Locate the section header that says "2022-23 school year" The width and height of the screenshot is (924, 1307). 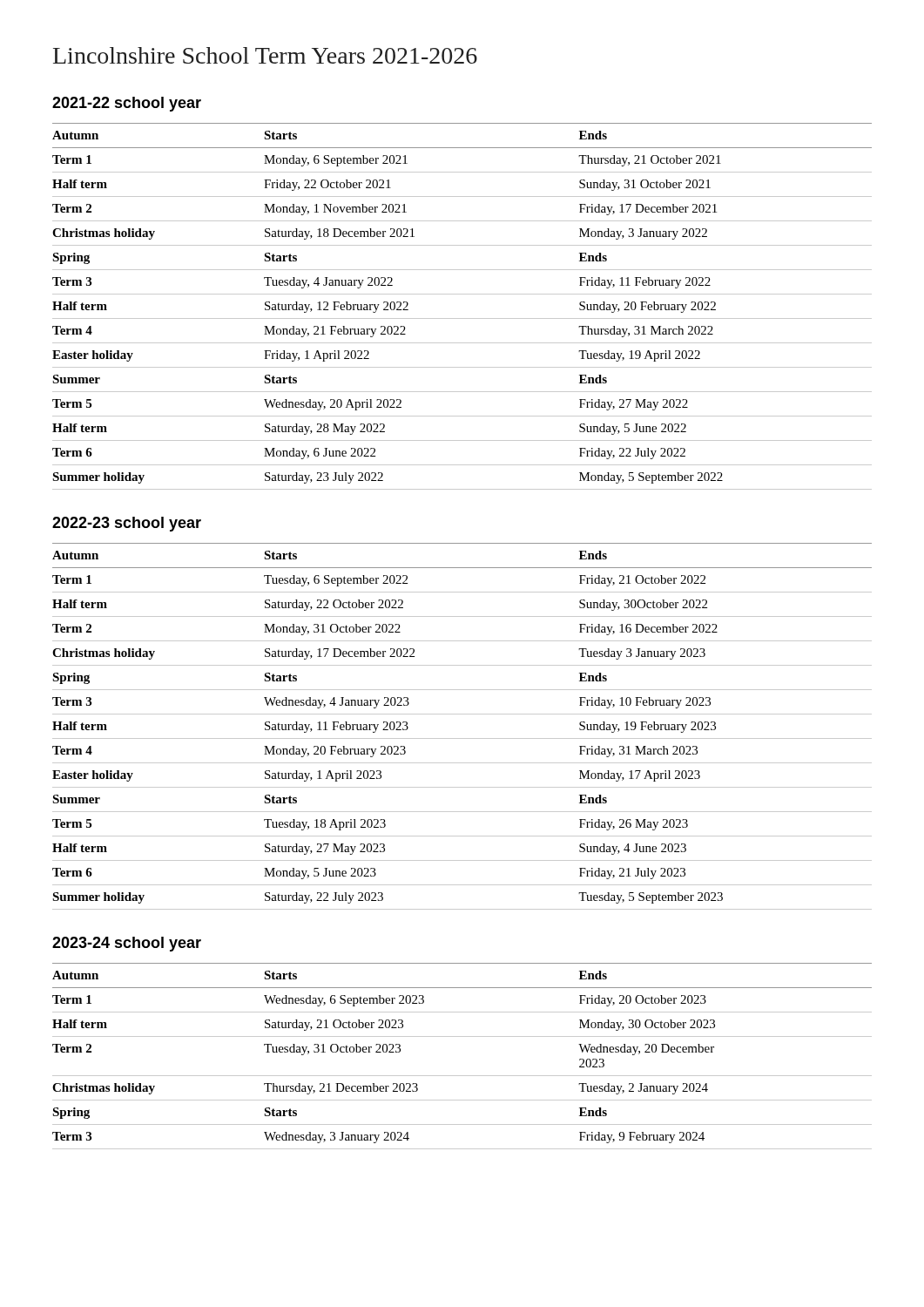(127, 523)
